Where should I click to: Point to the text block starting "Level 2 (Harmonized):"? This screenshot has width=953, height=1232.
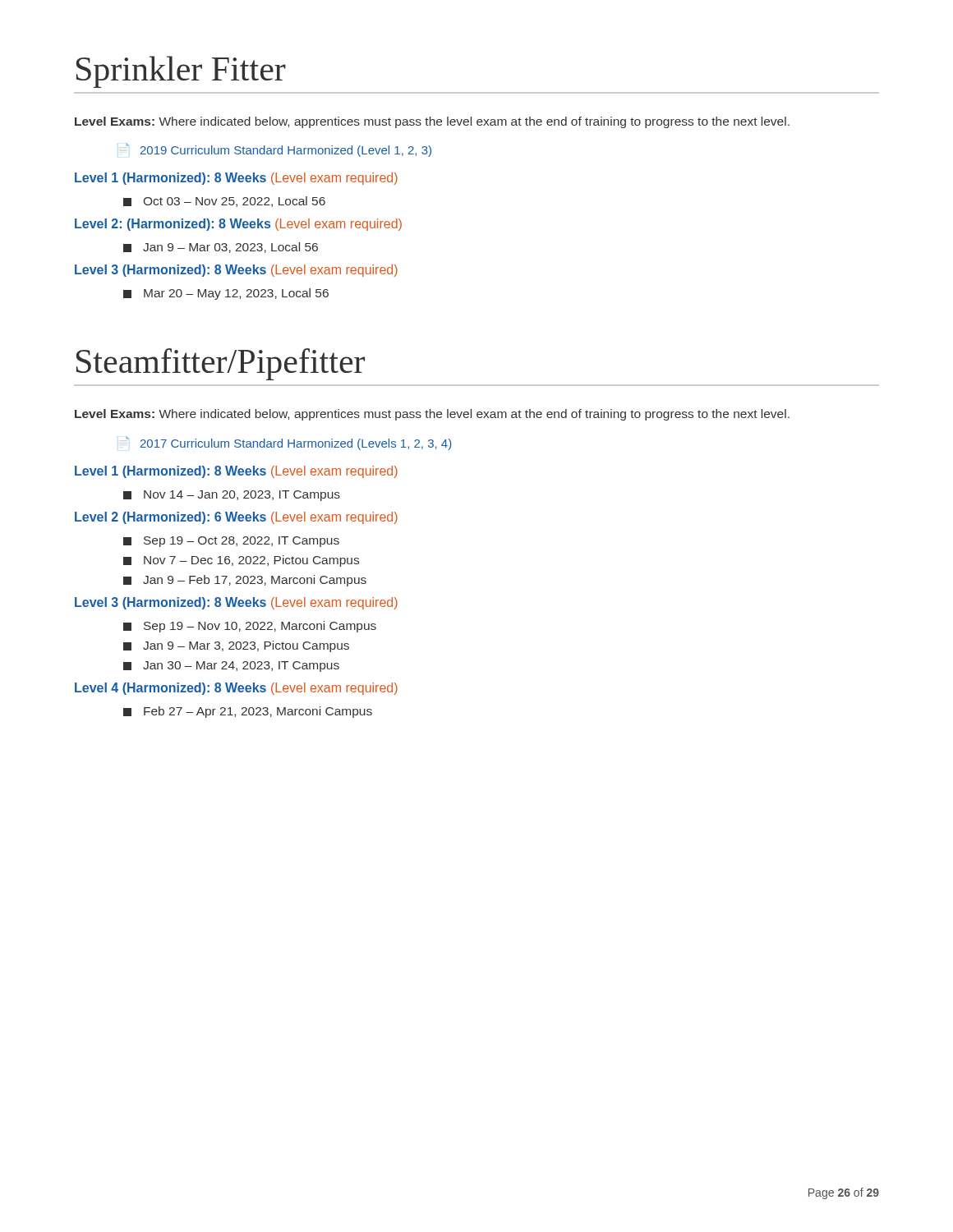point(236,518)
